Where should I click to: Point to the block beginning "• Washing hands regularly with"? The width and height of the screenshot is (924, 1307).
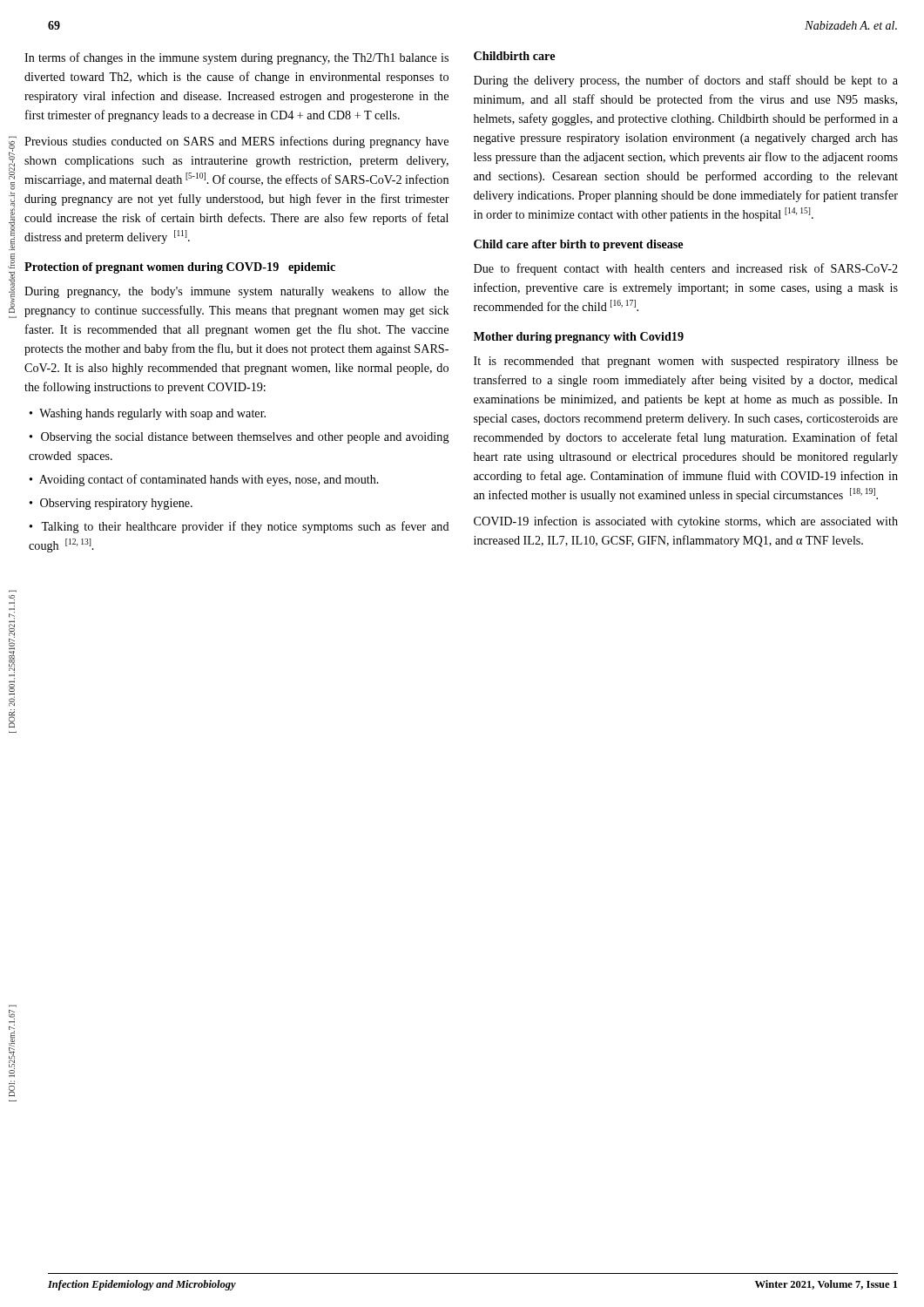click(148, 413)
